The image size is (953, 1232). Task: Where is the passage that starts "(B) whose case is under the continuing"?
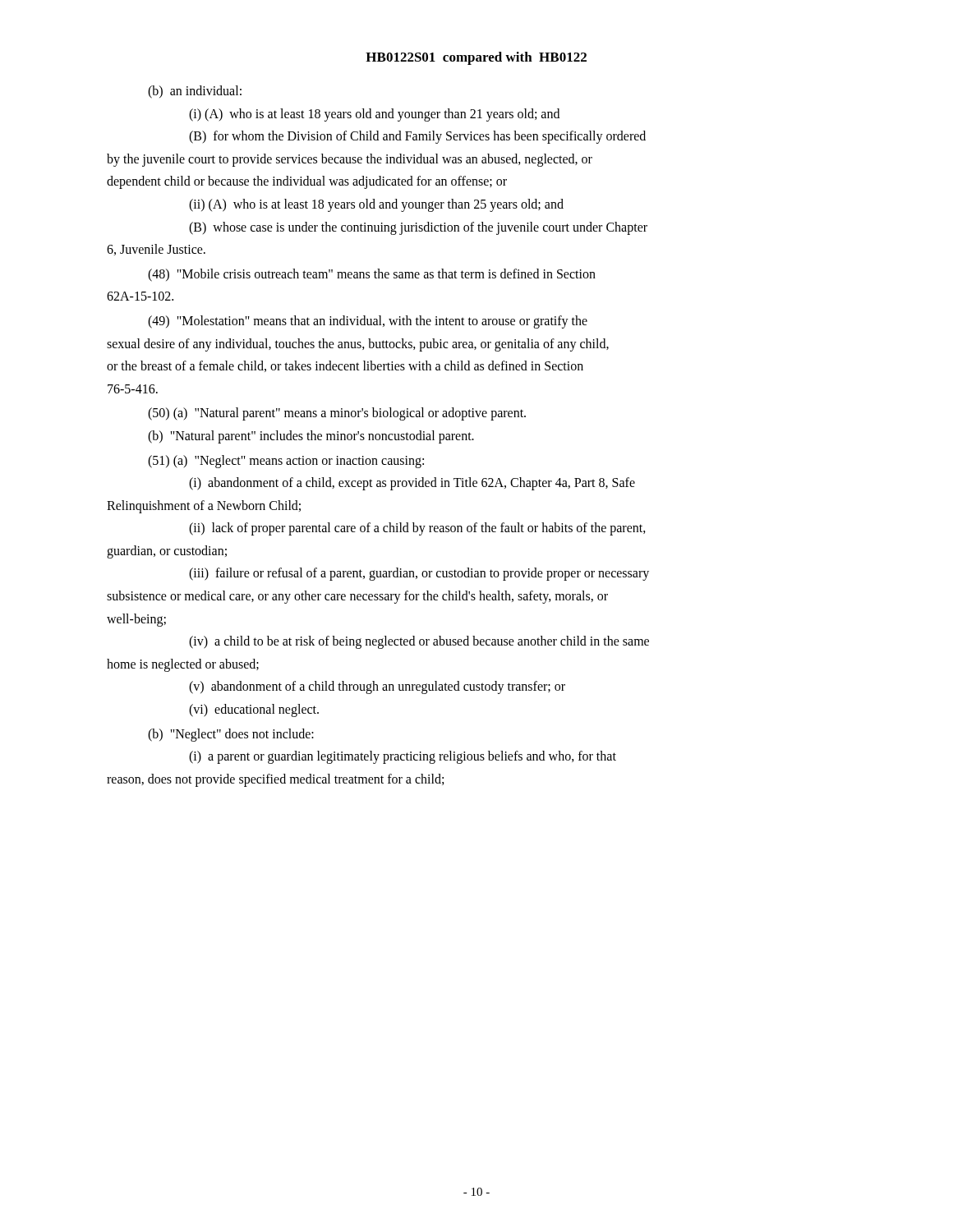click(476, 238)
